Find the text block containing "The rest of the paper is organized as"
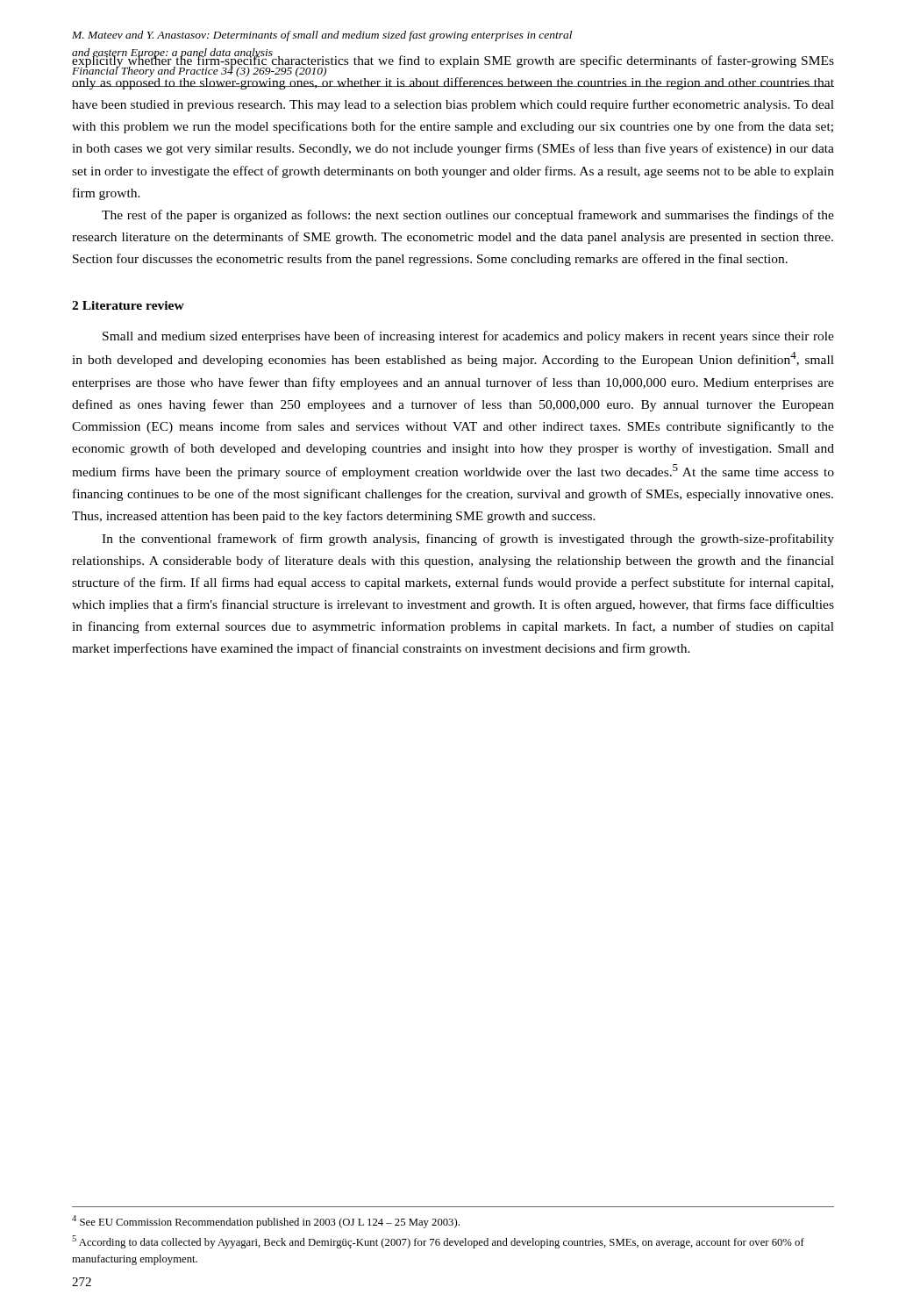 pyautogui.click(x=453, y=236)
